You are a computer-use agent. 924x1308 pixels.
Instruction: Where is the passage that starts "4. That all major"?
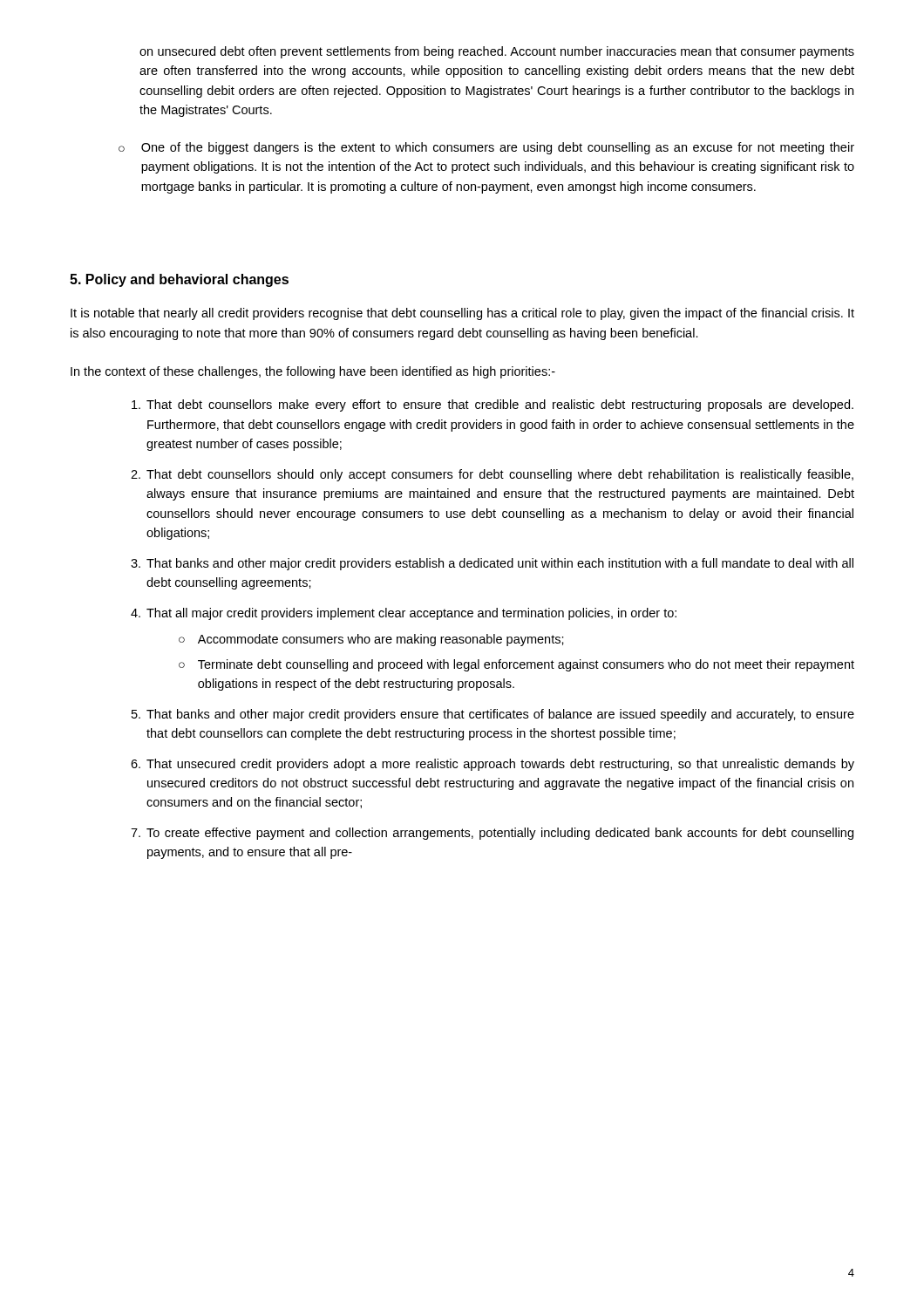[488, 648]
